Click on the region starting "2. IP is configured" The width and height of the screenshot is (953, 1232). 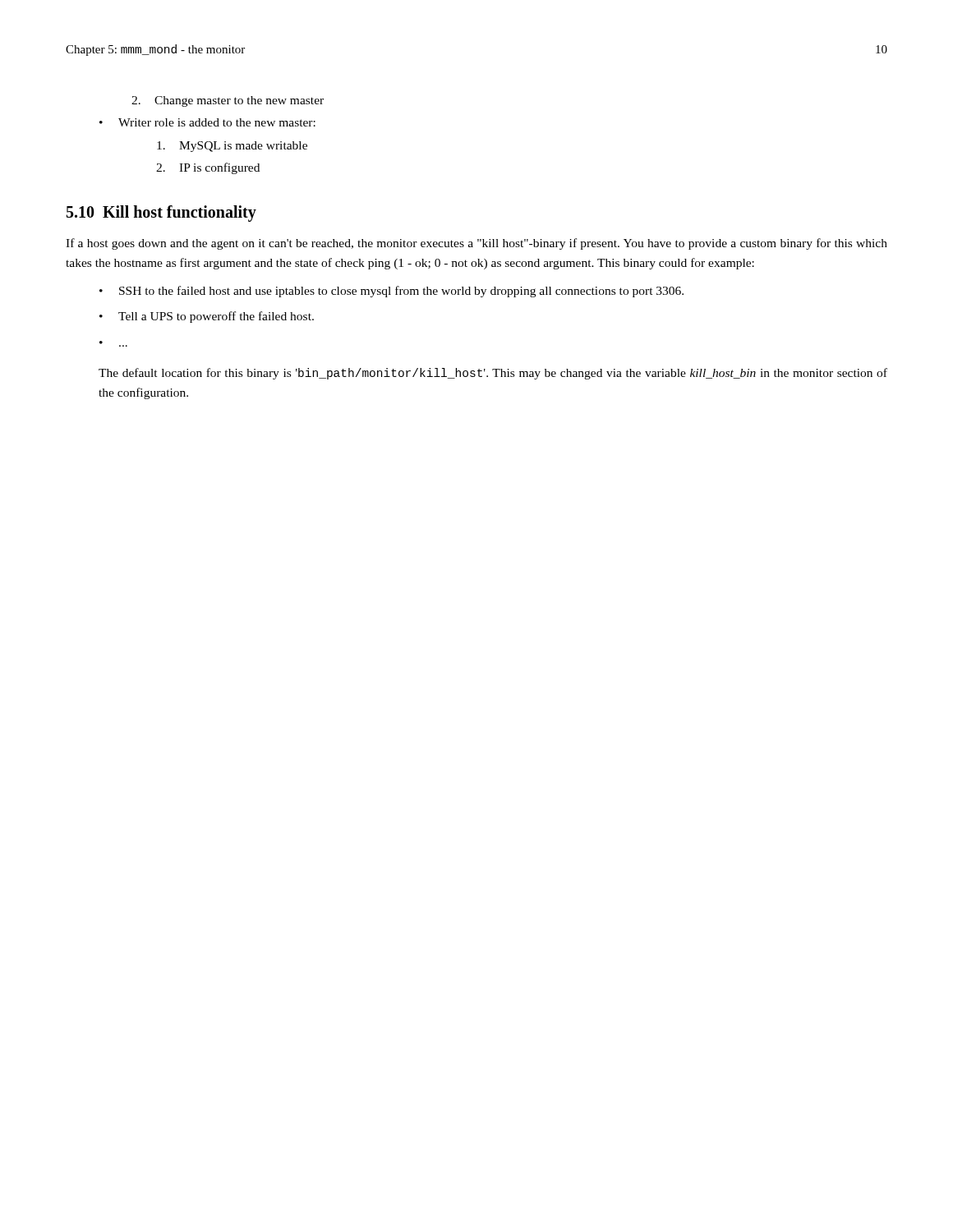[x=208, y=167]
